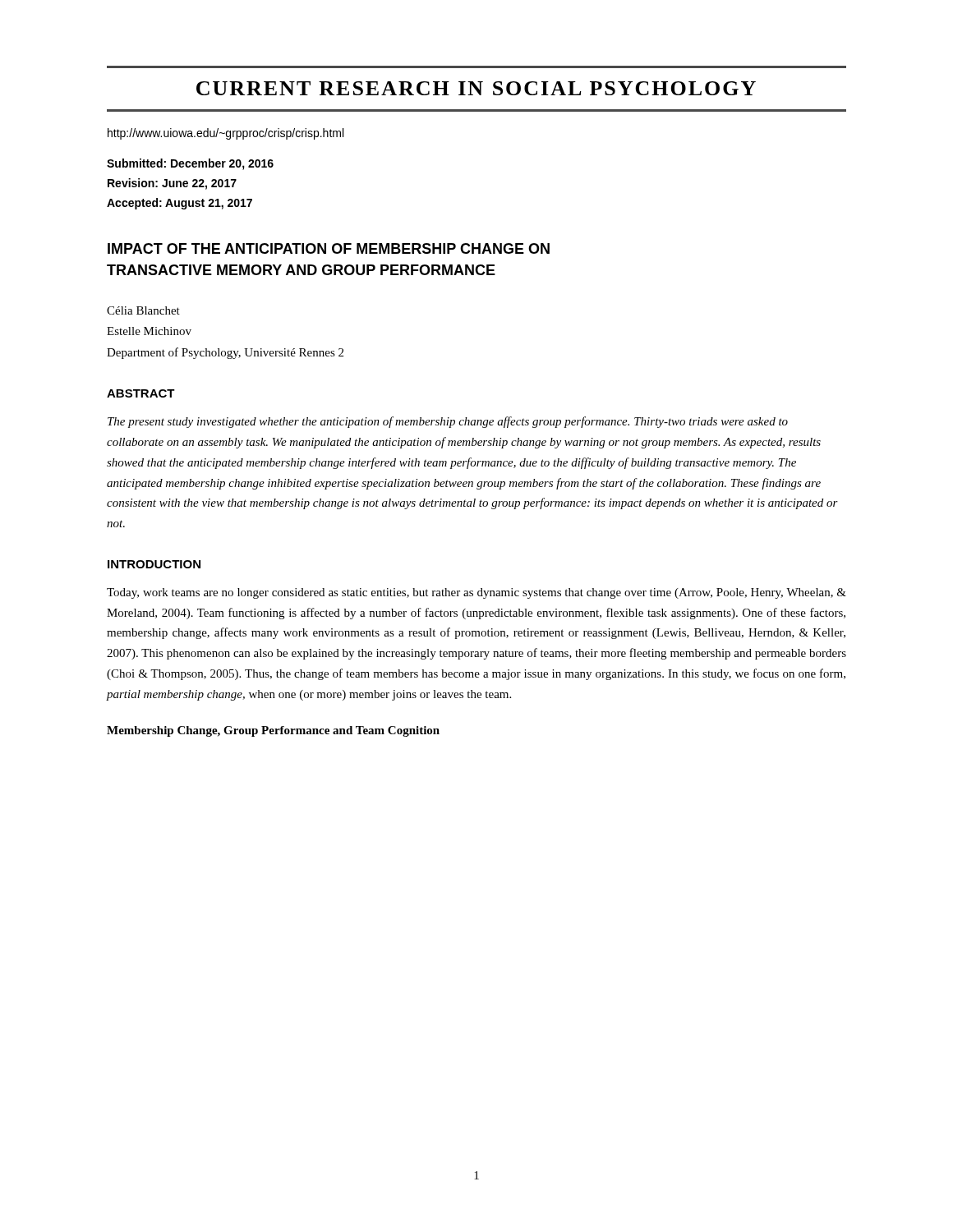This screenshot has height=1232, width=953.
Task: Point to the block starting "Célia Blanchet Estelle Michinov Department"
Action: tap(143, 310)
